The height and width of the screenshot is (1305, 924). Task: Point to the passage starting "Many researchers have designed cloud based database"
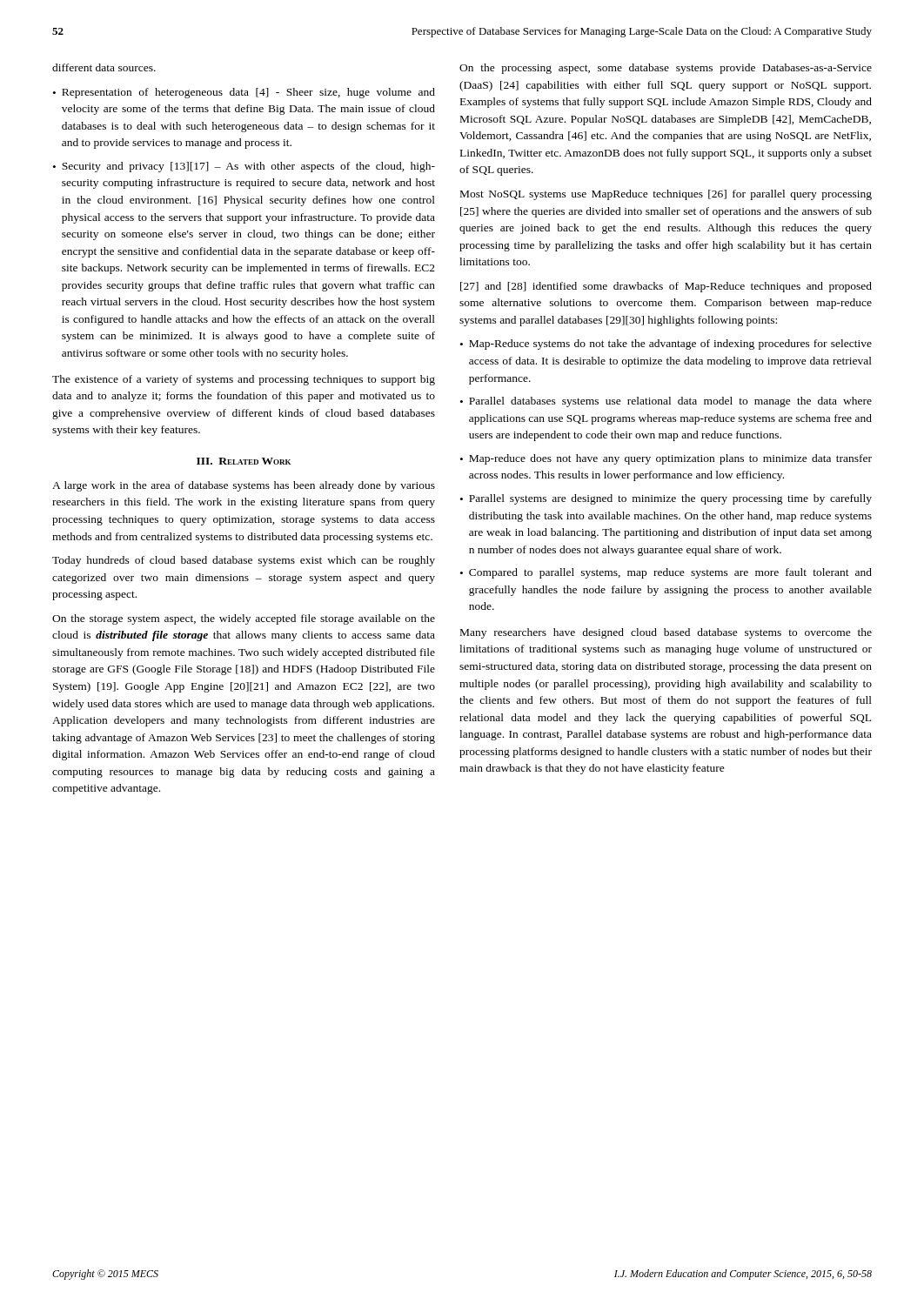pos(666,700)
